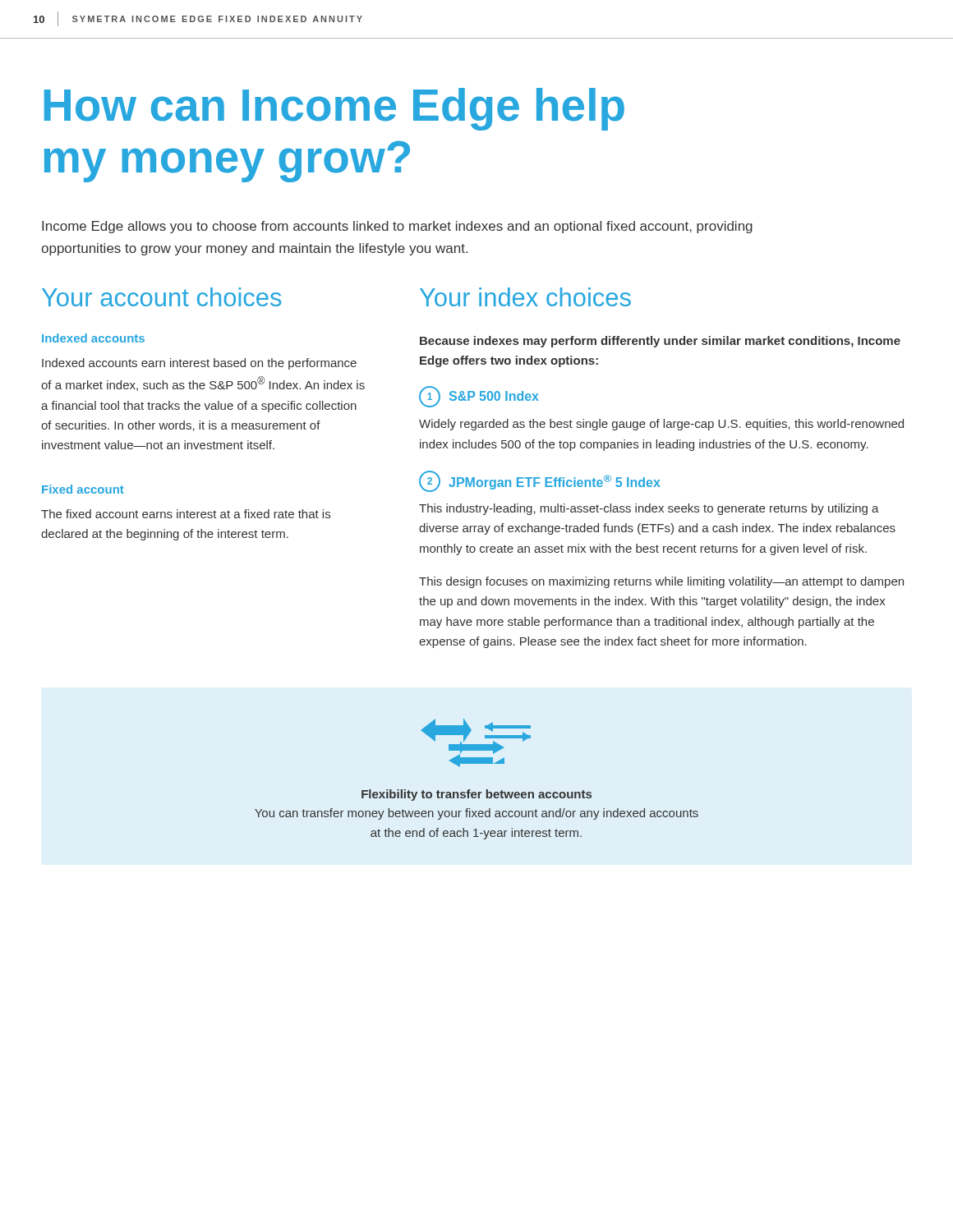Select the text block that reads "Income Edge allows"
953x1232 pixels.
(x=397, y=237)
